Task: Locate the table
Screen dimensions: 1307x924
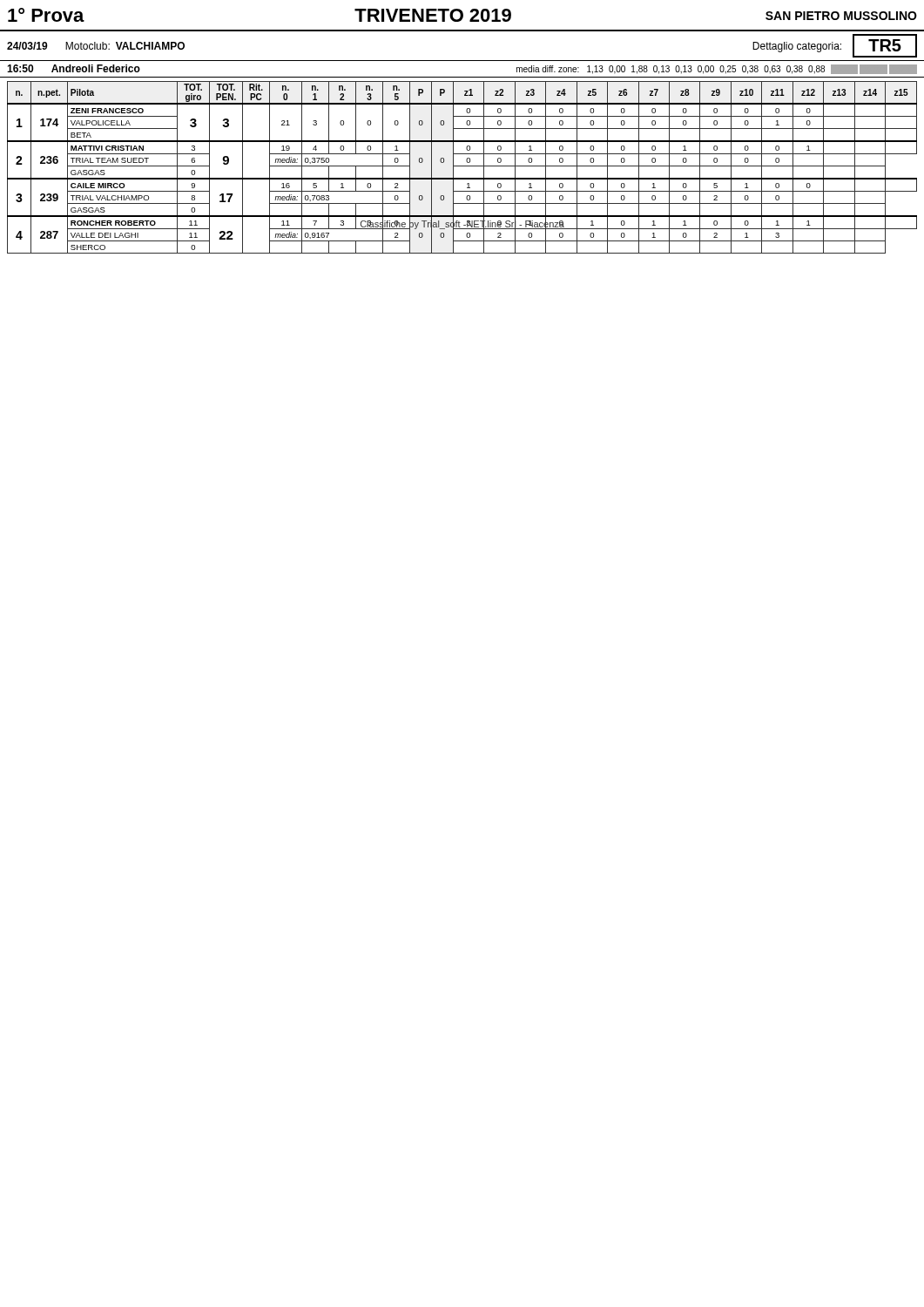Action: (x=462, y=167)
